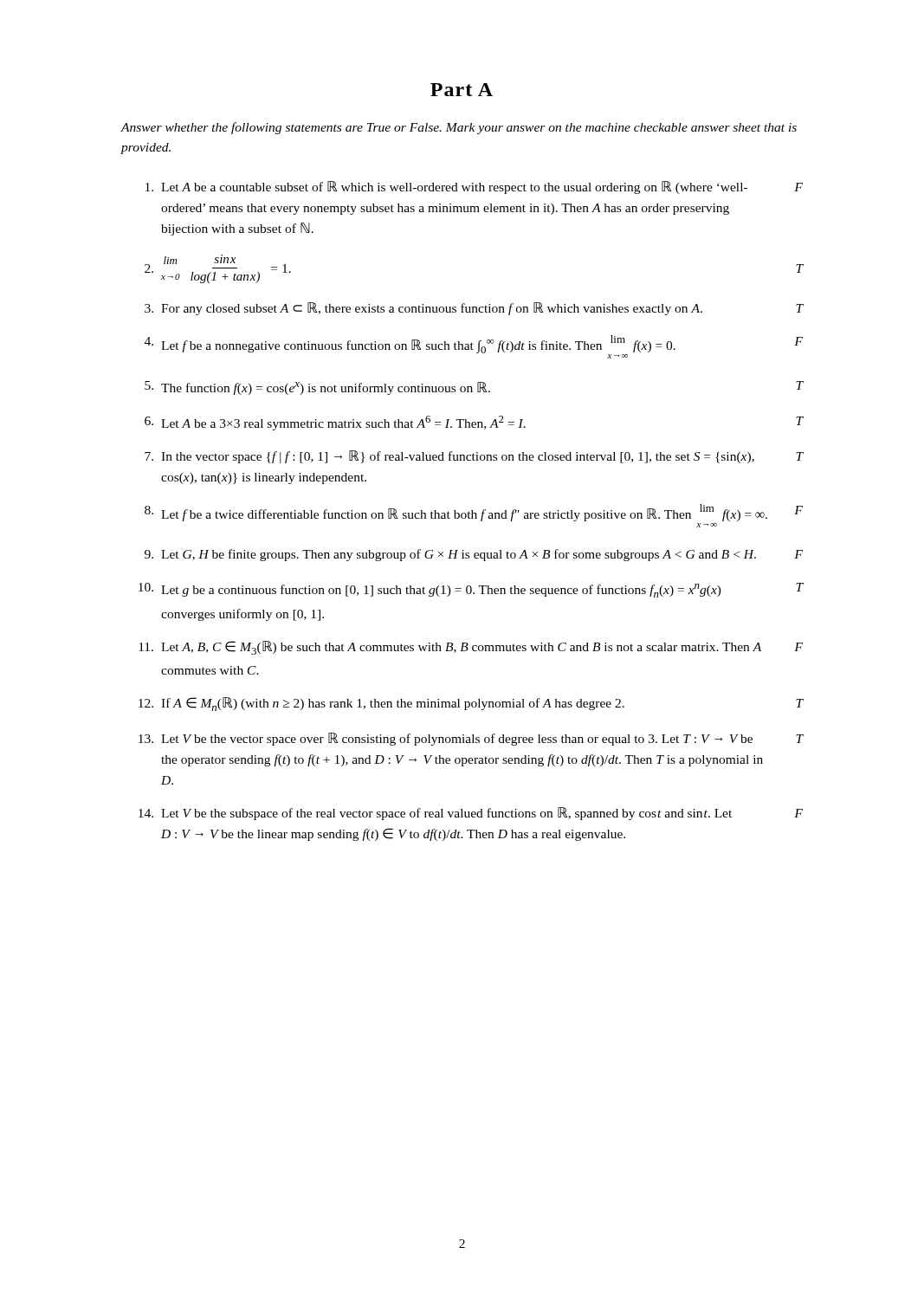Find the list item that reads "2. lim x→0 sin"
Screen dimensions: 1299x924
(225, 268)
